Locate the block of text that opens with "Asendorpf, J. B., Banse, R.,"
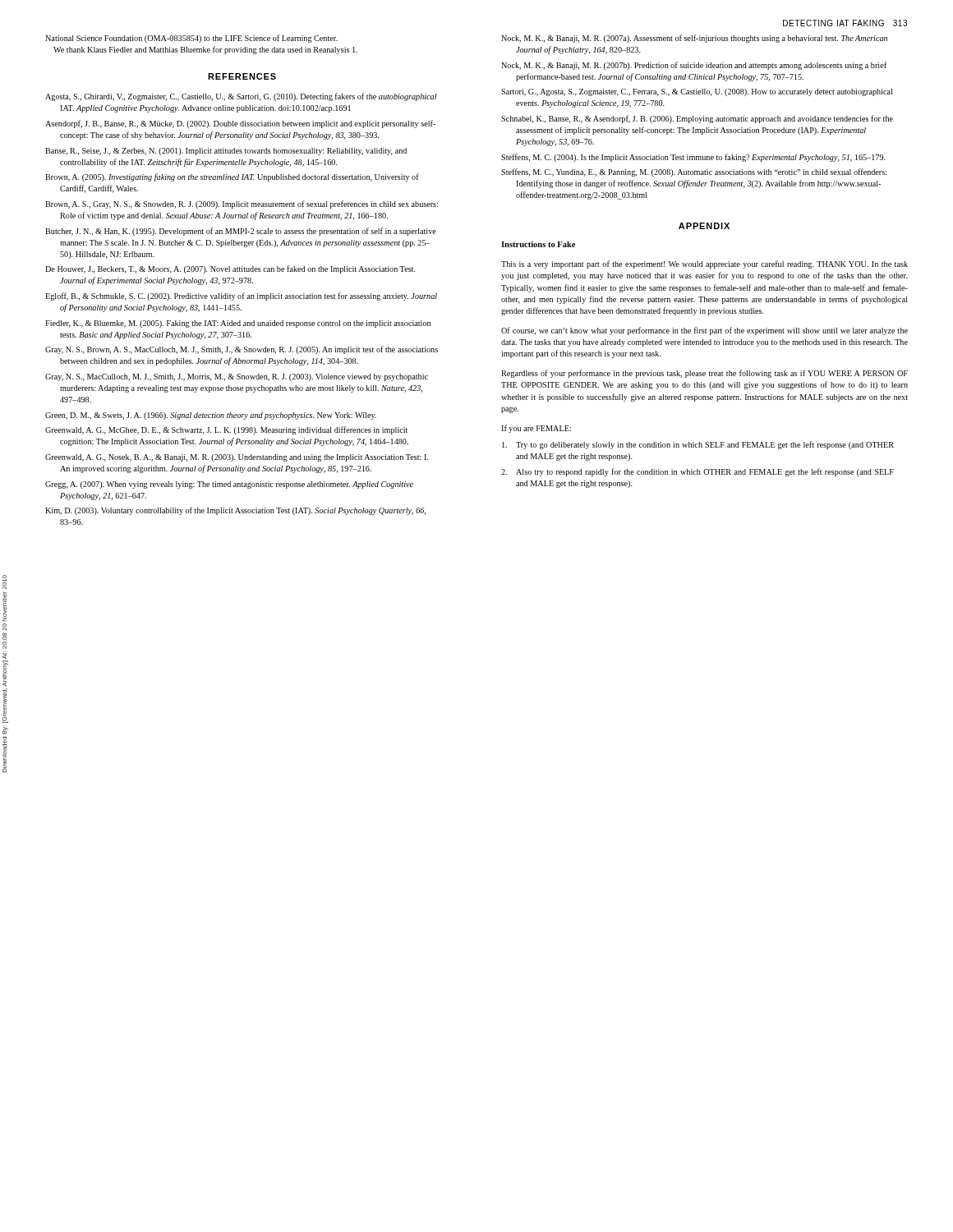 coord(240,129)
